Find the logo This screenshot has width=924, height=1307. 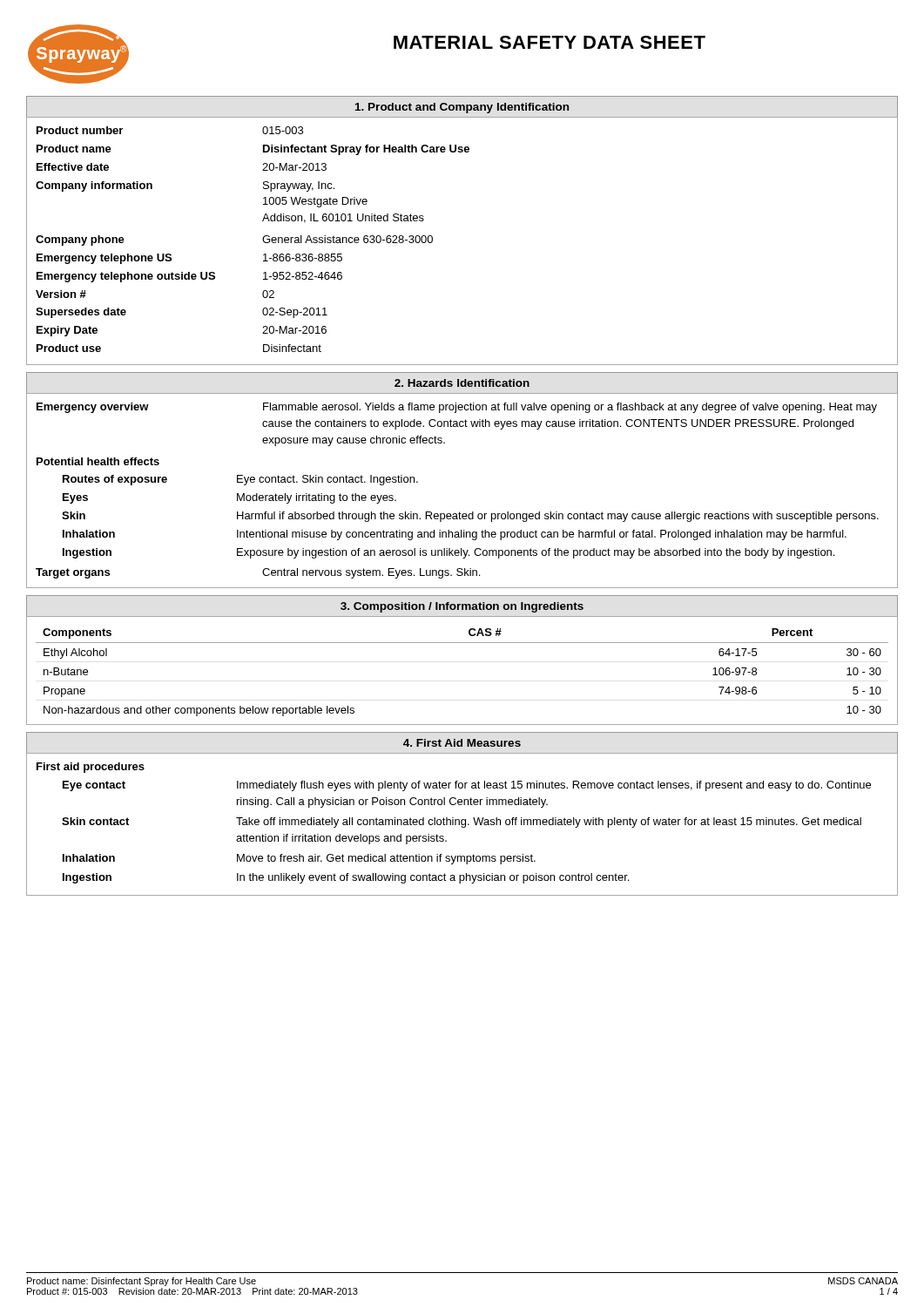click(x=87, y=51)
